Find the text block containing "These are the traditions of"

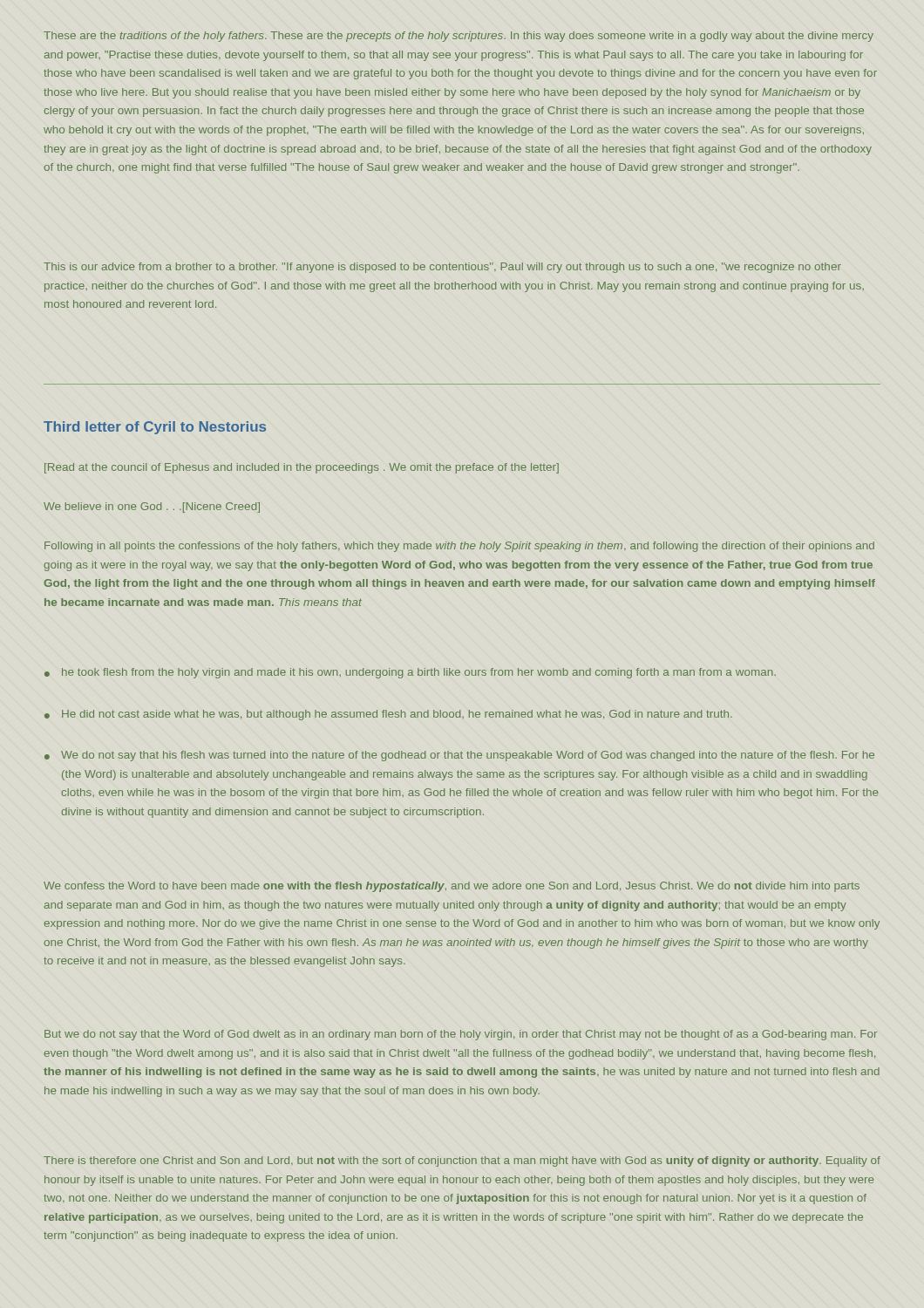pos(460,101)
